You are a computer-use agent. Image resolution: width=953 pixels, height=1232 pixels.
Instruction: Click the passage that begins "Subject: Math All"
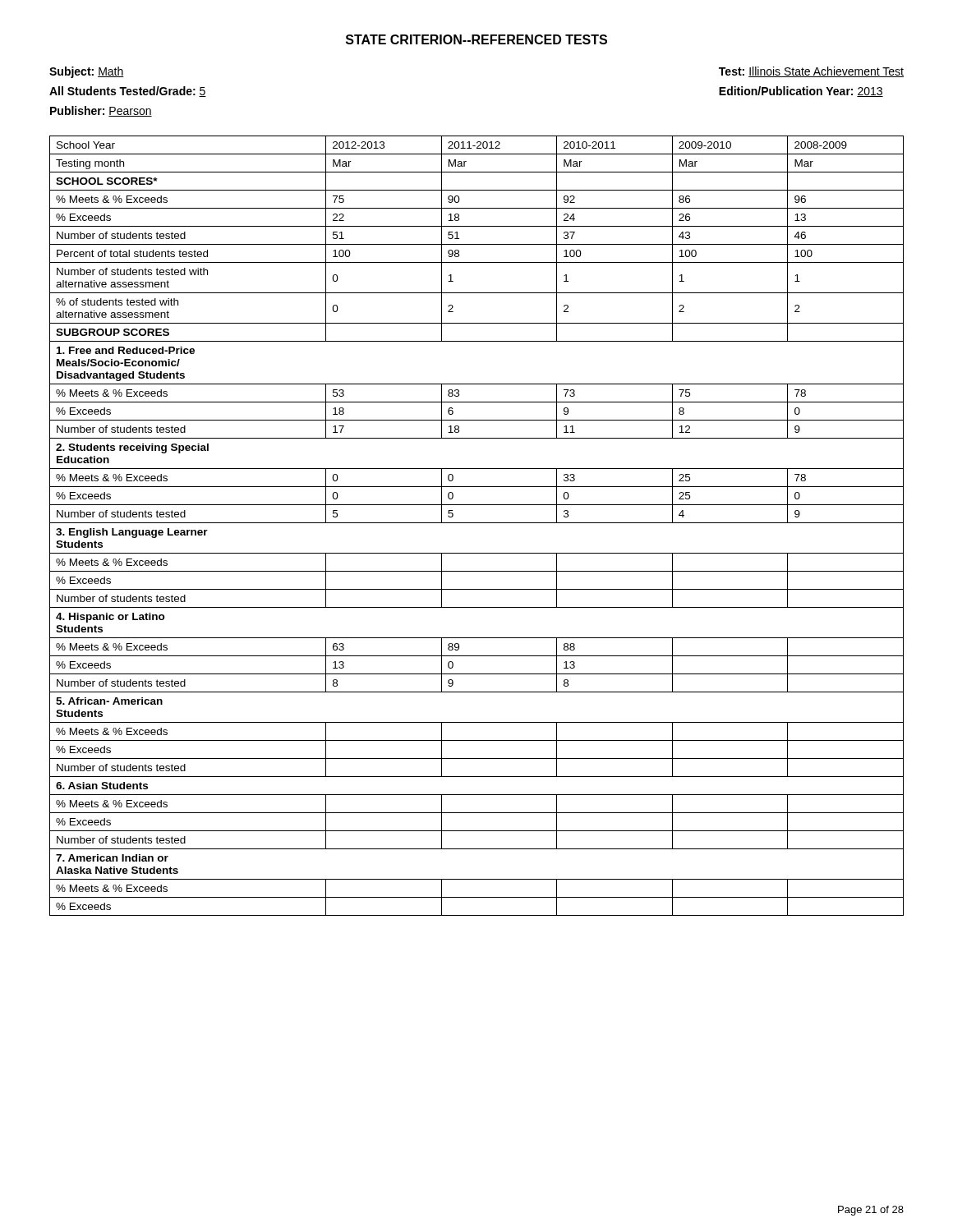click(127, 92)
